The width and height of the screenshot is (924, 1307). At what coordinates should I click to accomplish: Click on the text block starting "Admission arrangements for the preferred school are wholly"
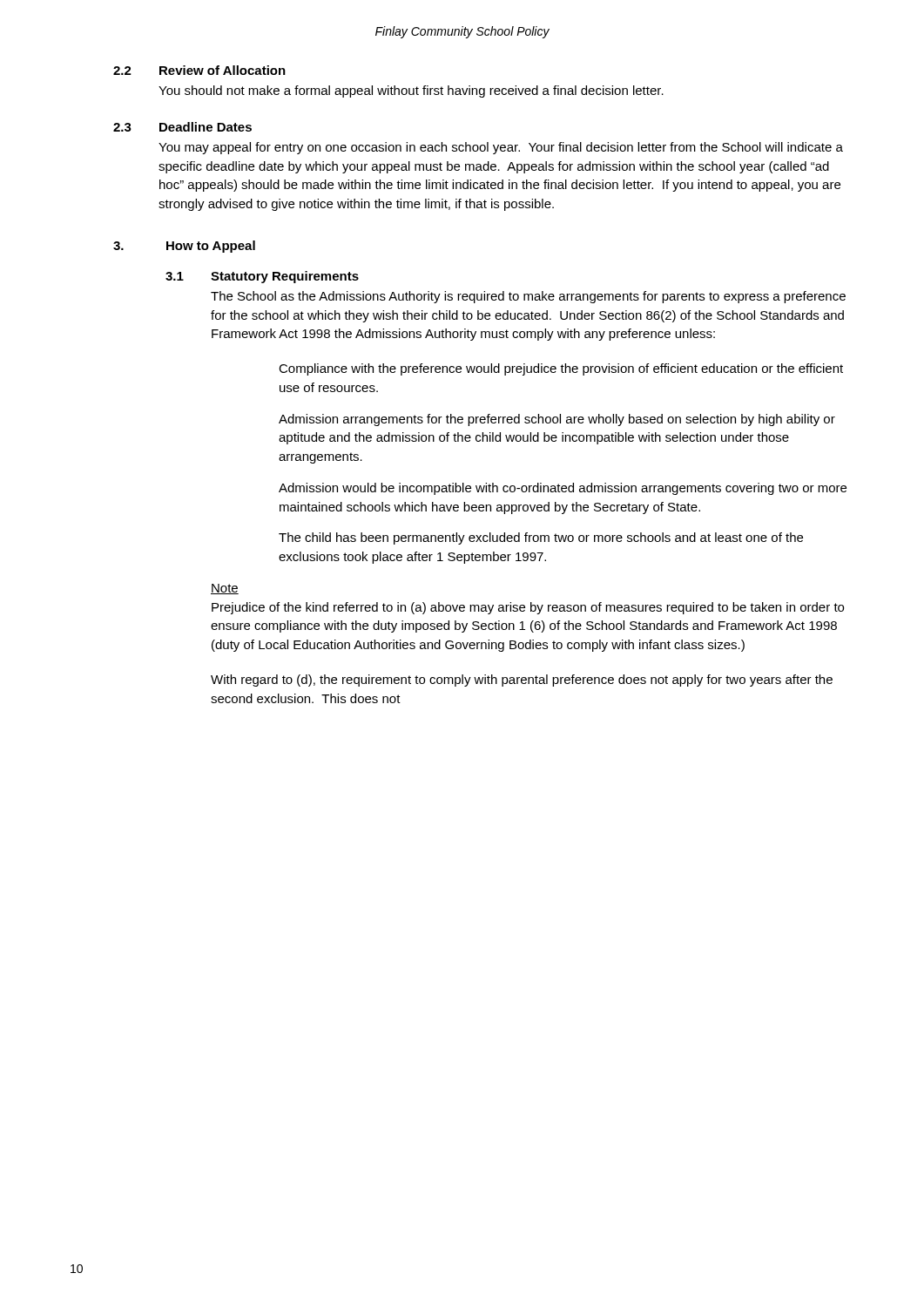click(557, 437)
